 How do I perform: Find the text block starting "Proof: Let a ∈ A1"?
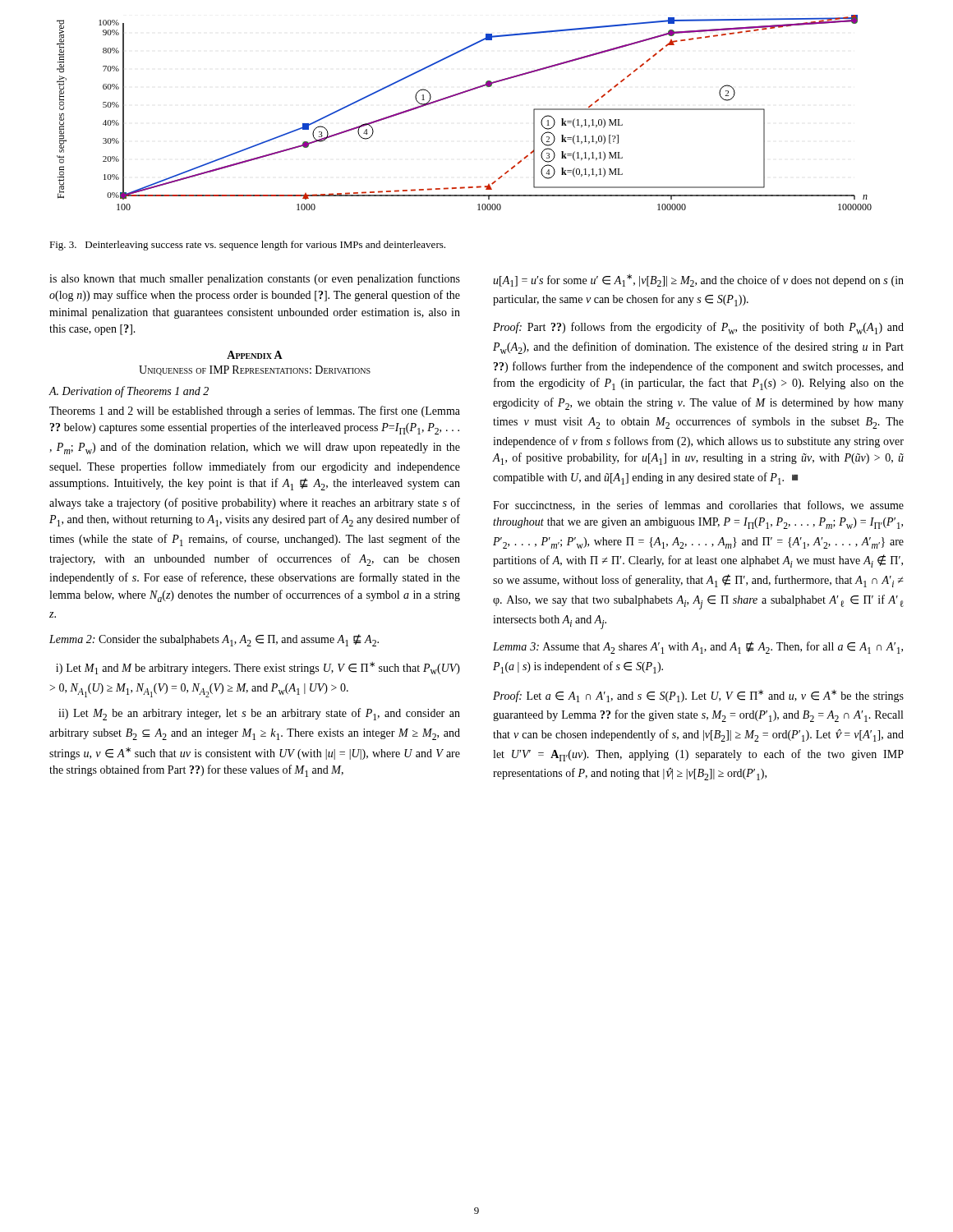tap(698, 736)
